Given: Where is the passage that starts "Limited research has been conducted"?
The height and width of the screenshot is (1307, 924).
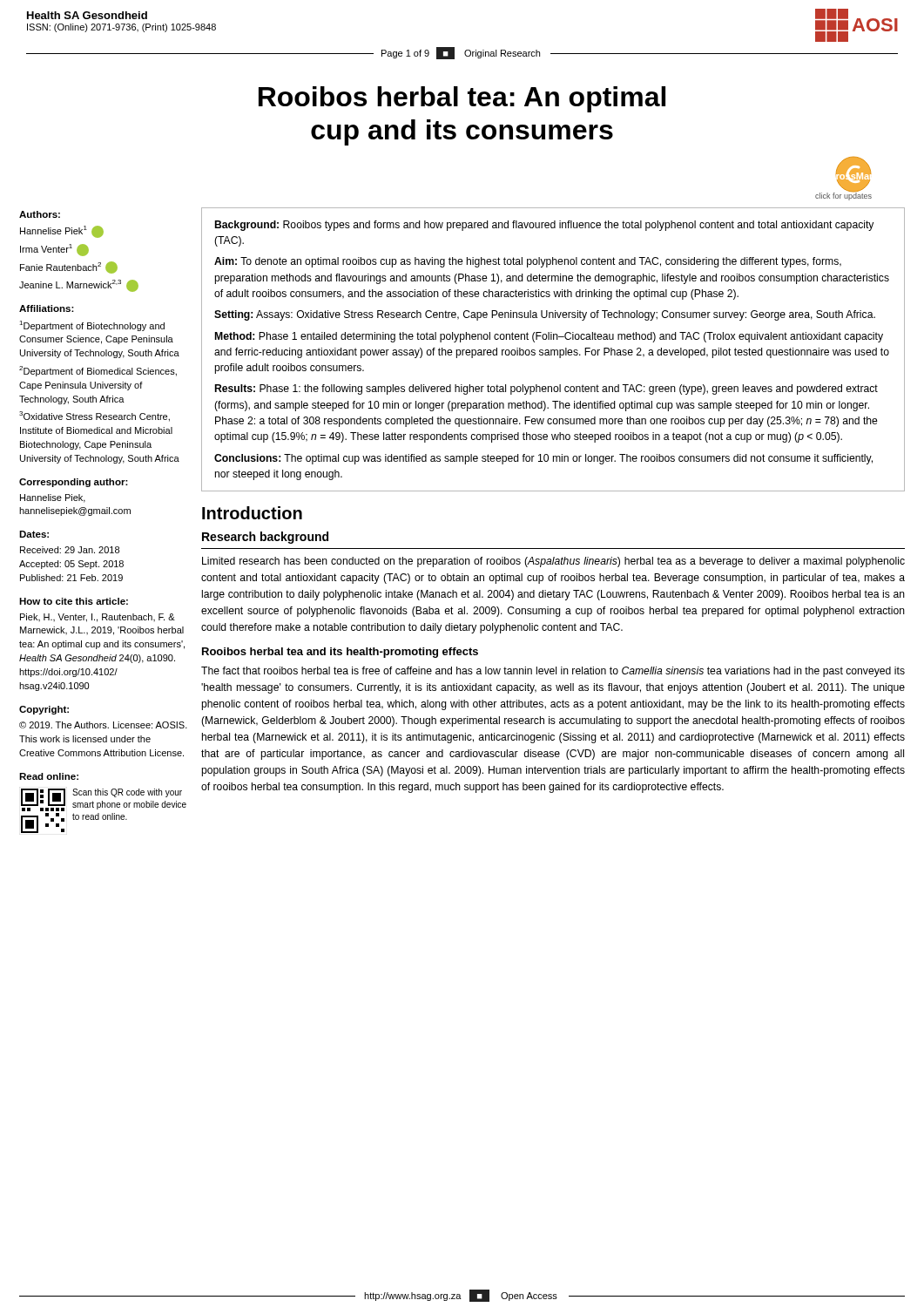Looking at the screenshot, I should click(553, 594).
